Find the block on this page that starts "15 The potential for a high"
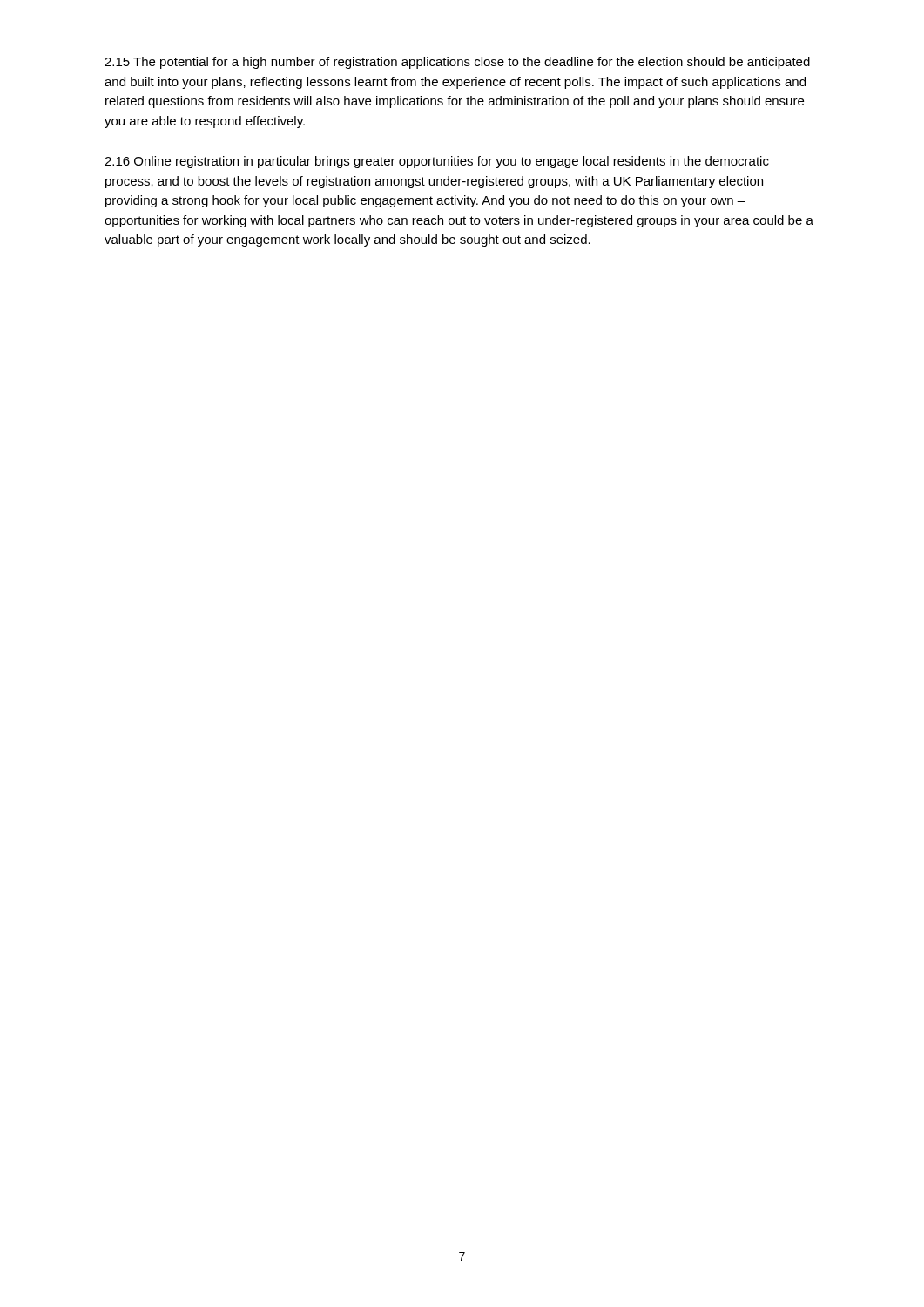The width and height of the screenshot is (924, 1307). coord(457,91)
